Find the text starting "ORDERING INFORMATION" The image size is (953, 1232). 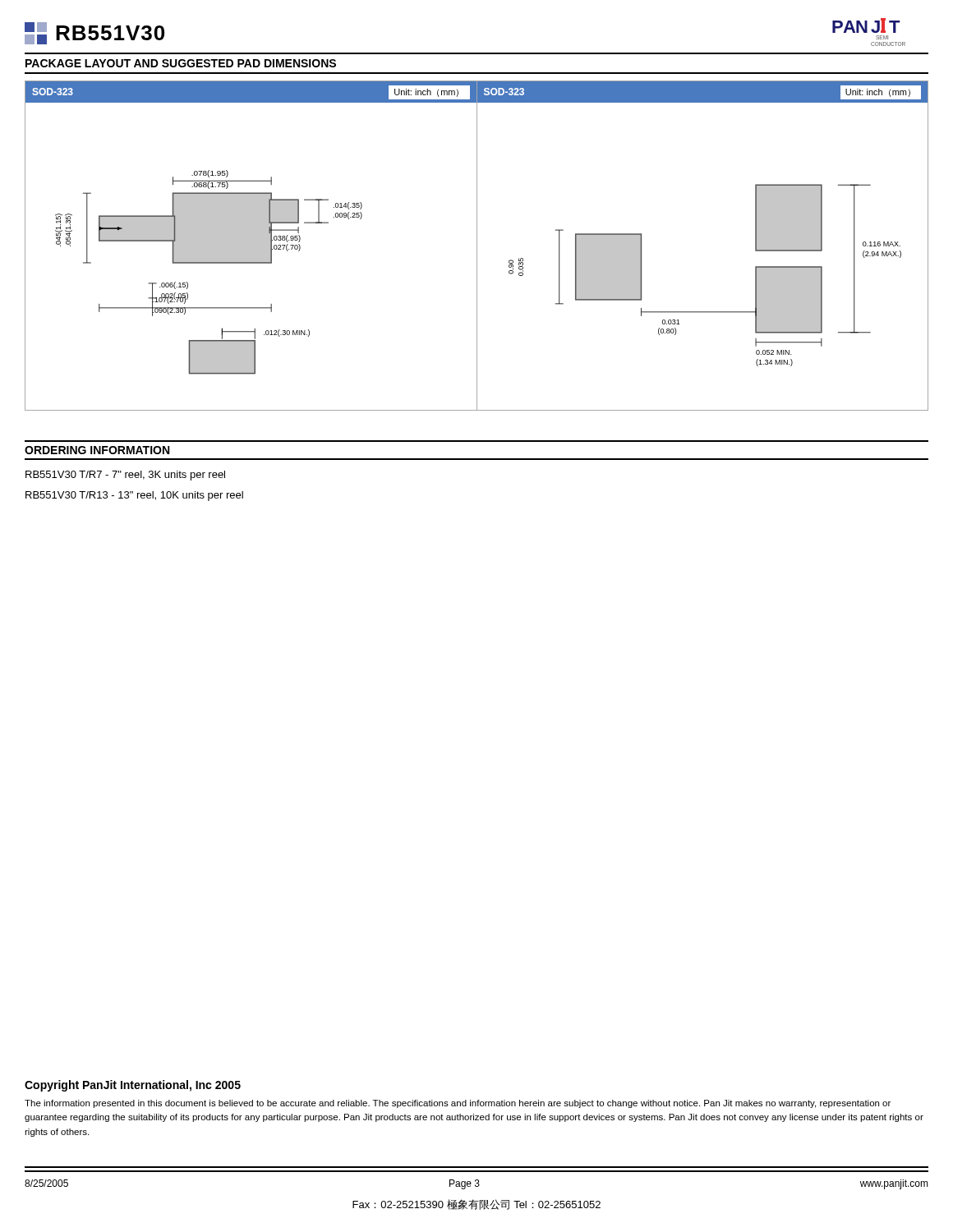click(x=97, y=450)
